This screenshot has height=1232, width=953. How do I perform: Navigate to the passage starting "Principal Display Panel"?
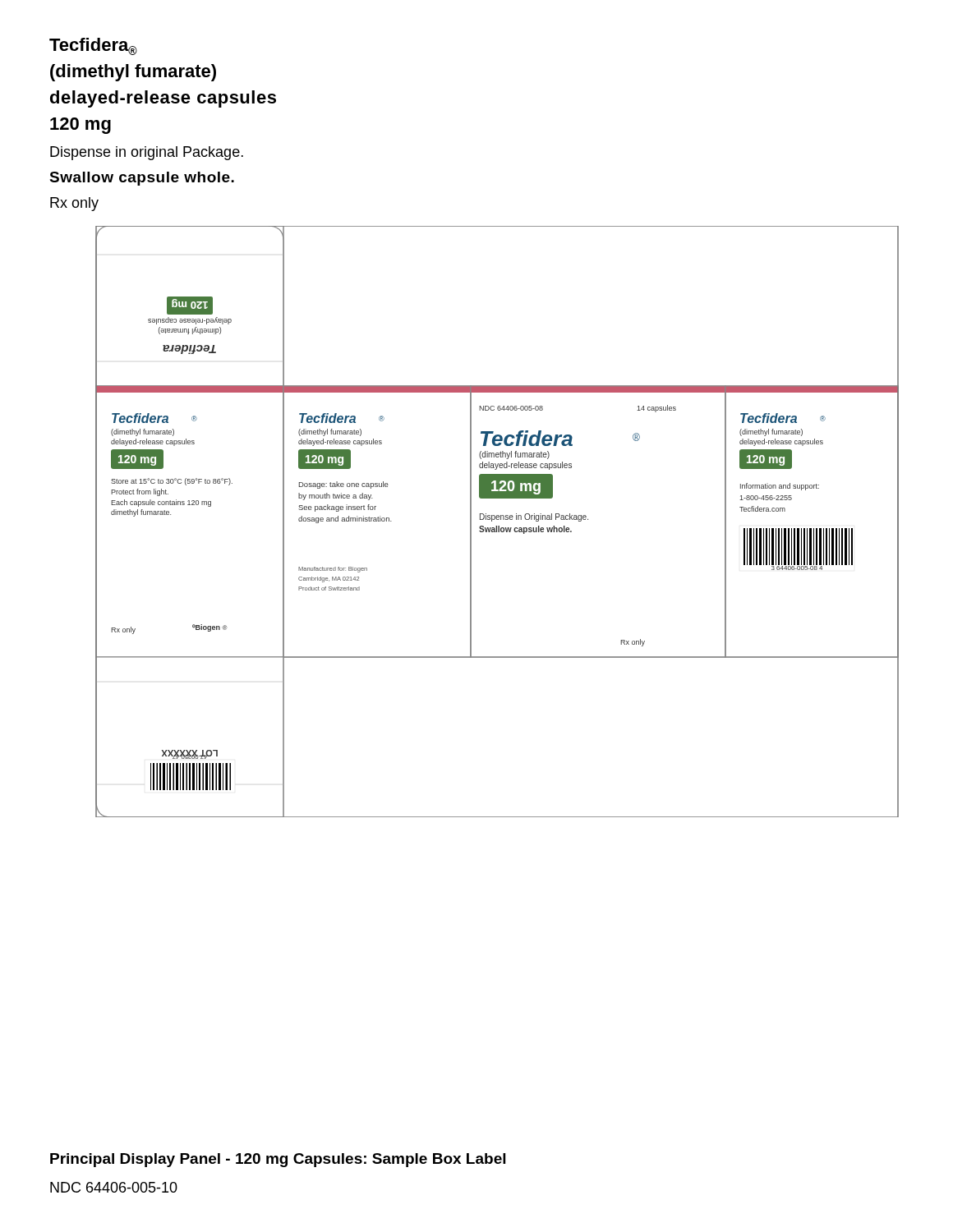point(278,1158)
